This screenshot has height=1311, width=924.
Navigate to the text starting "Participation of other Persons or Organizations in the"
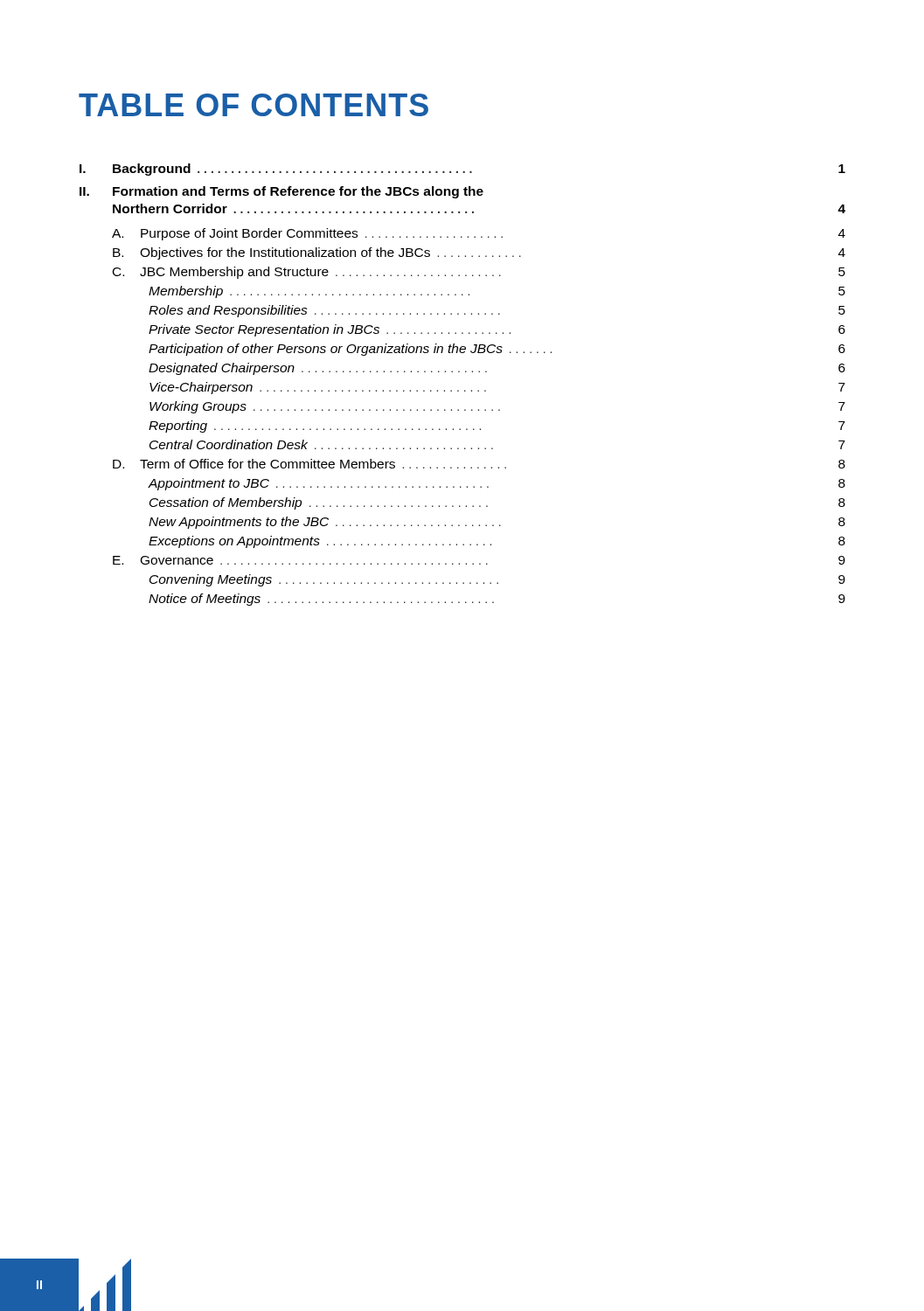[x=497, y=349]
